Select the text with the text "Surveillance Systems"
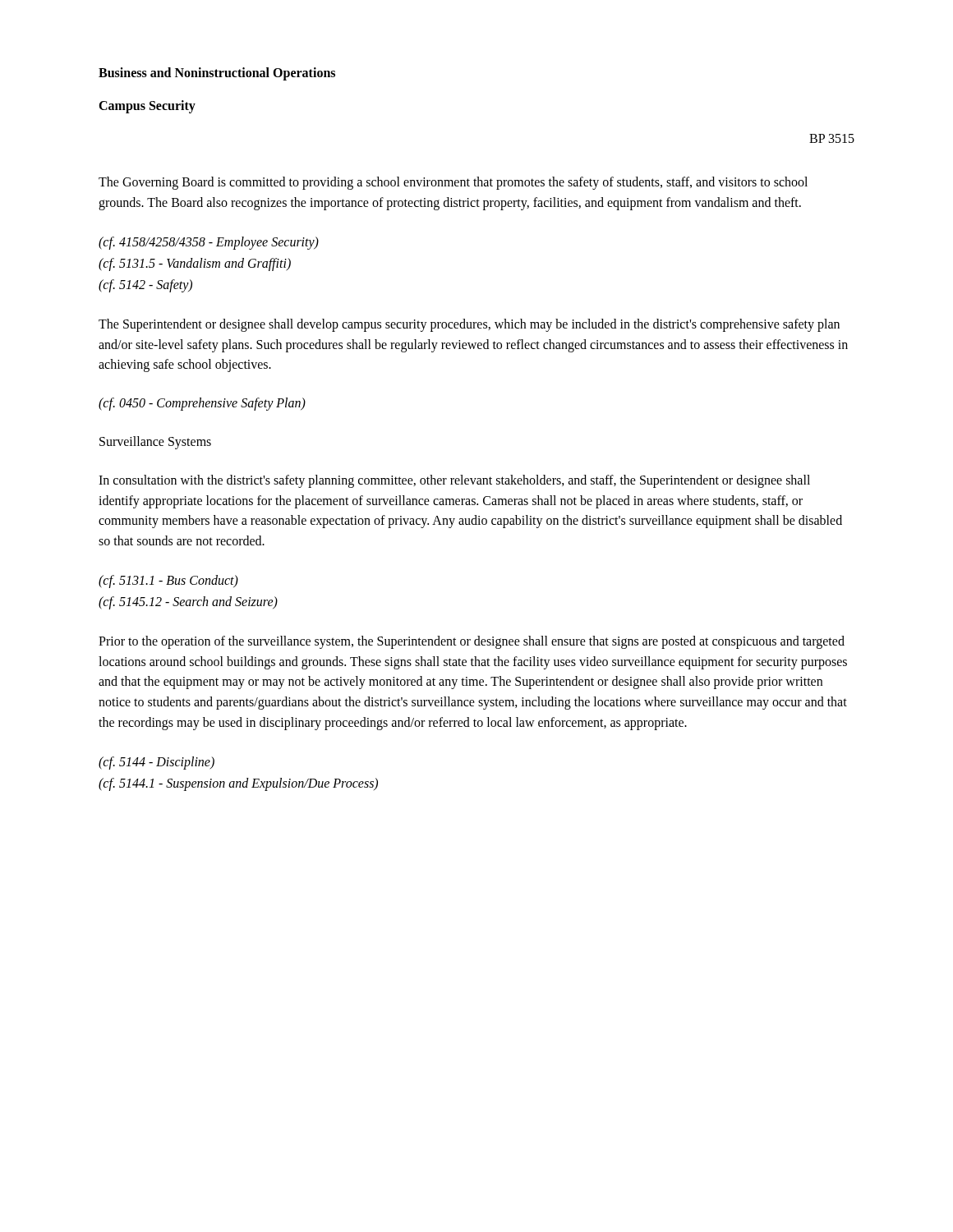Image resolution: width=953 pixels, height=1232 pixels. click(x=155, y=441)
